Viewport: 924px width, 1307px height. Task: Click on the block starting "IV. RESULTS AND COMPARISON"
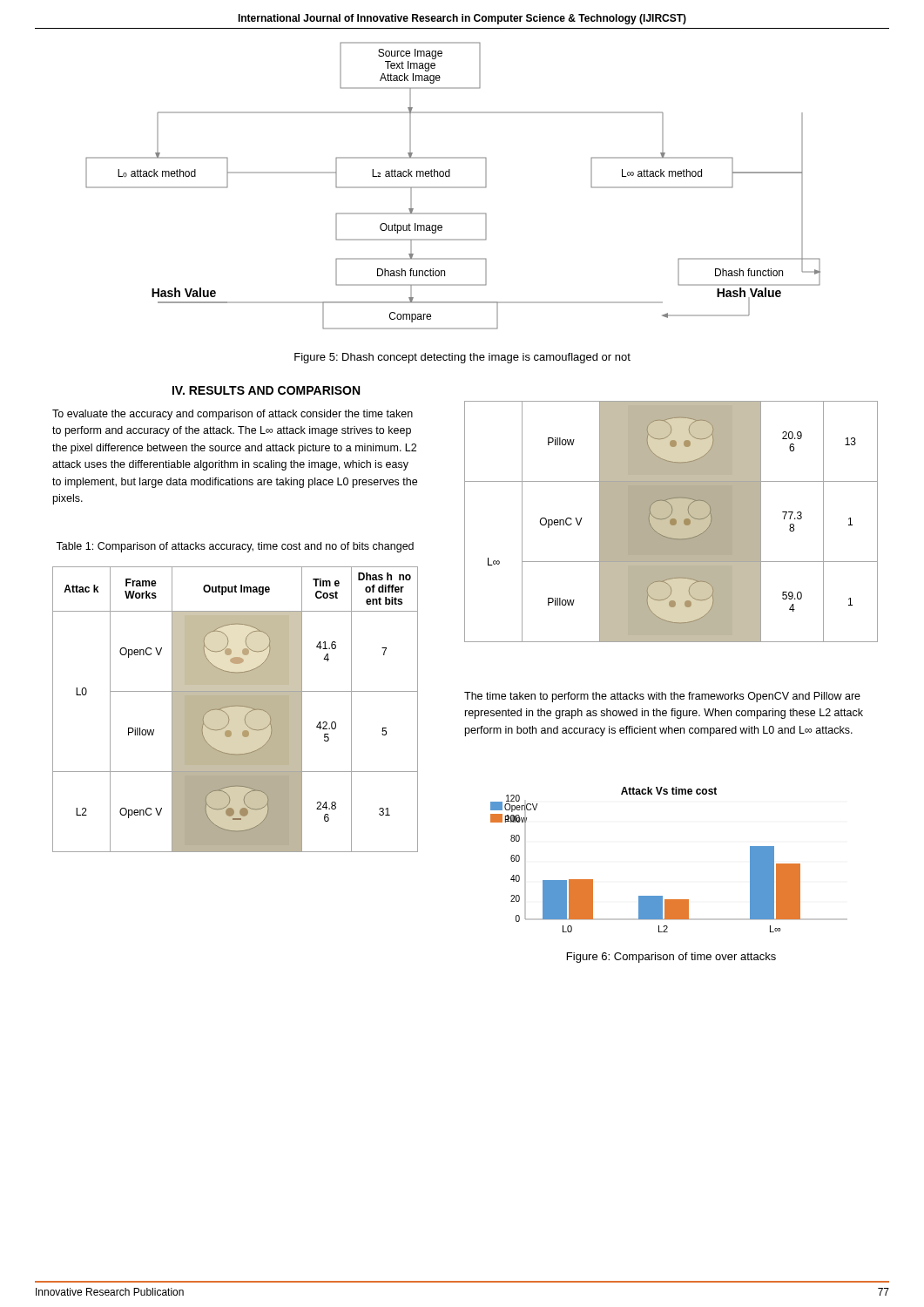(266, 390)
